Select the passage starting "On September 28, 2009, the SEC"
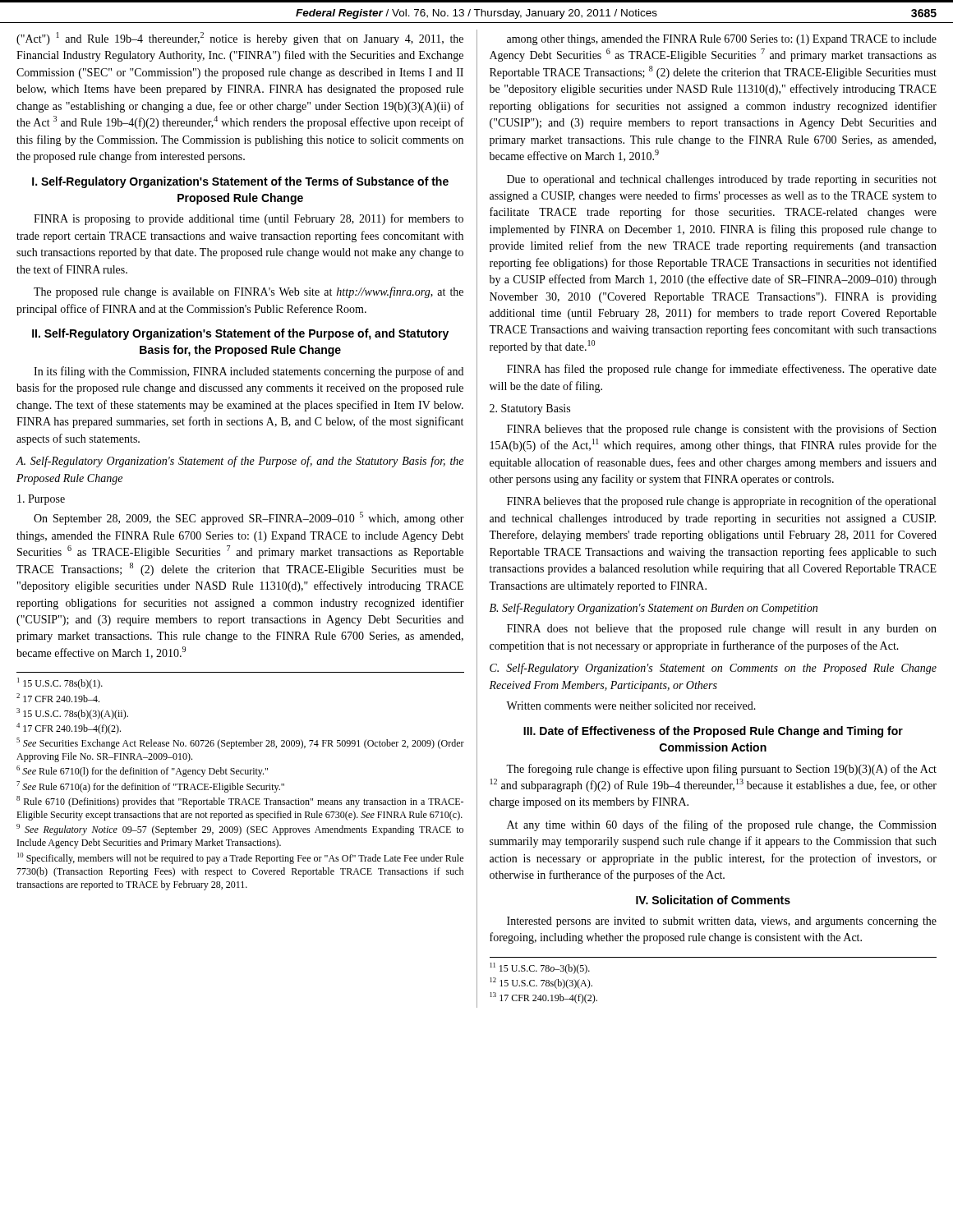Image resolution: width=953 pixels, height=1232 pixels. coord(240,585)
